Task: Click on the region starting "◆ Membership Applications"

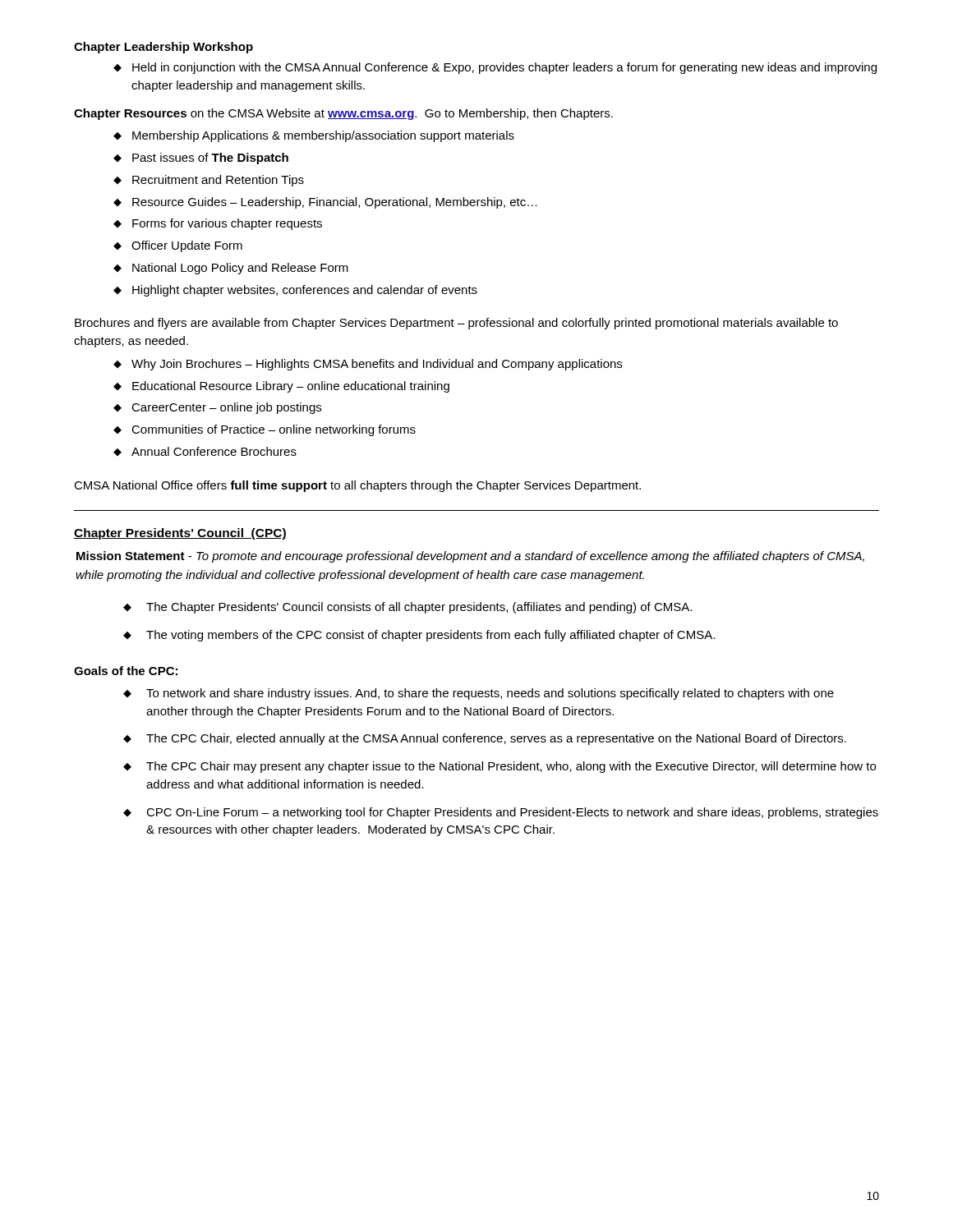Action: pos(496,136)
